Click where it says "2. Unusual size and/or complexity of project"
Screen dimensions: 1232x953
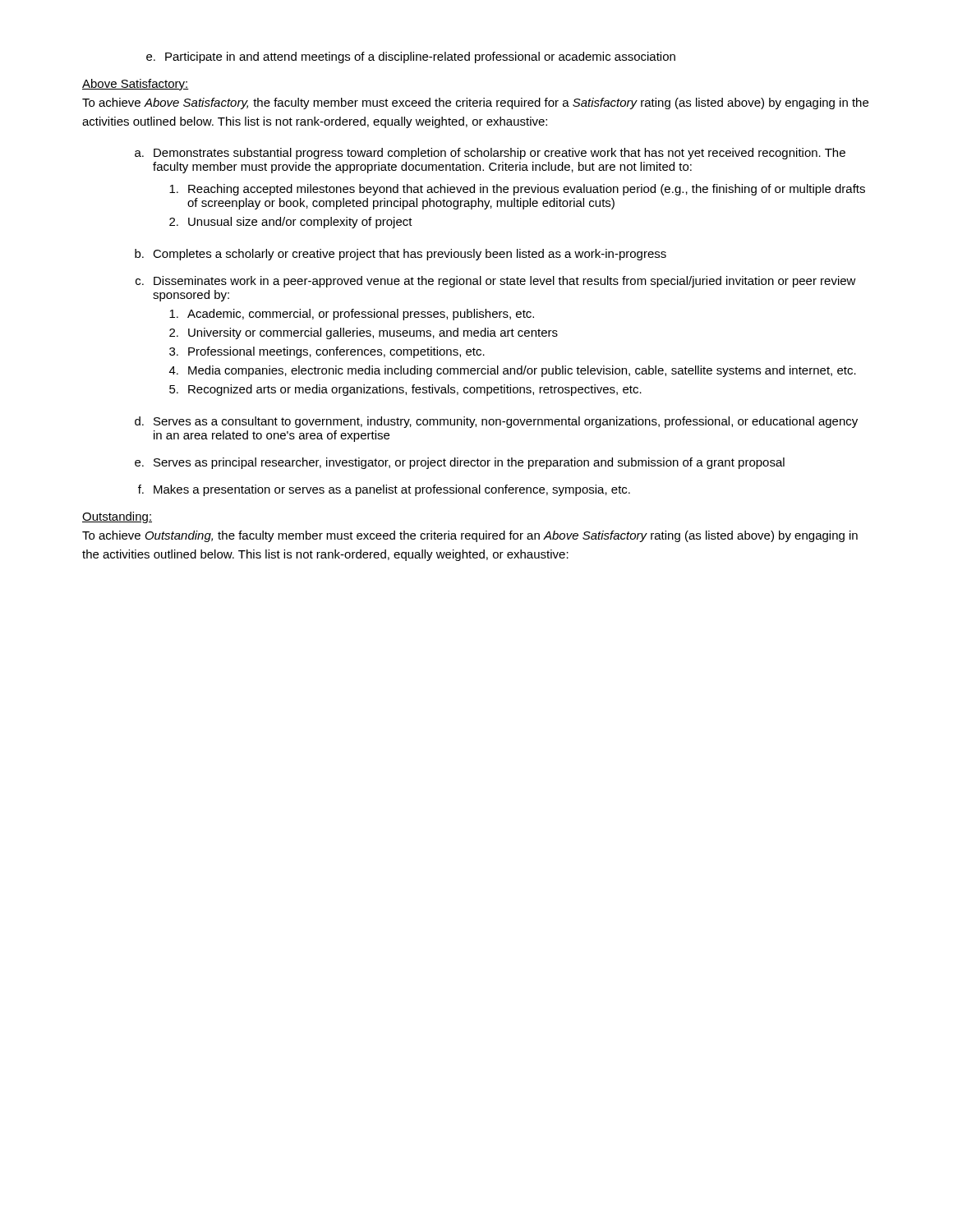287,221
